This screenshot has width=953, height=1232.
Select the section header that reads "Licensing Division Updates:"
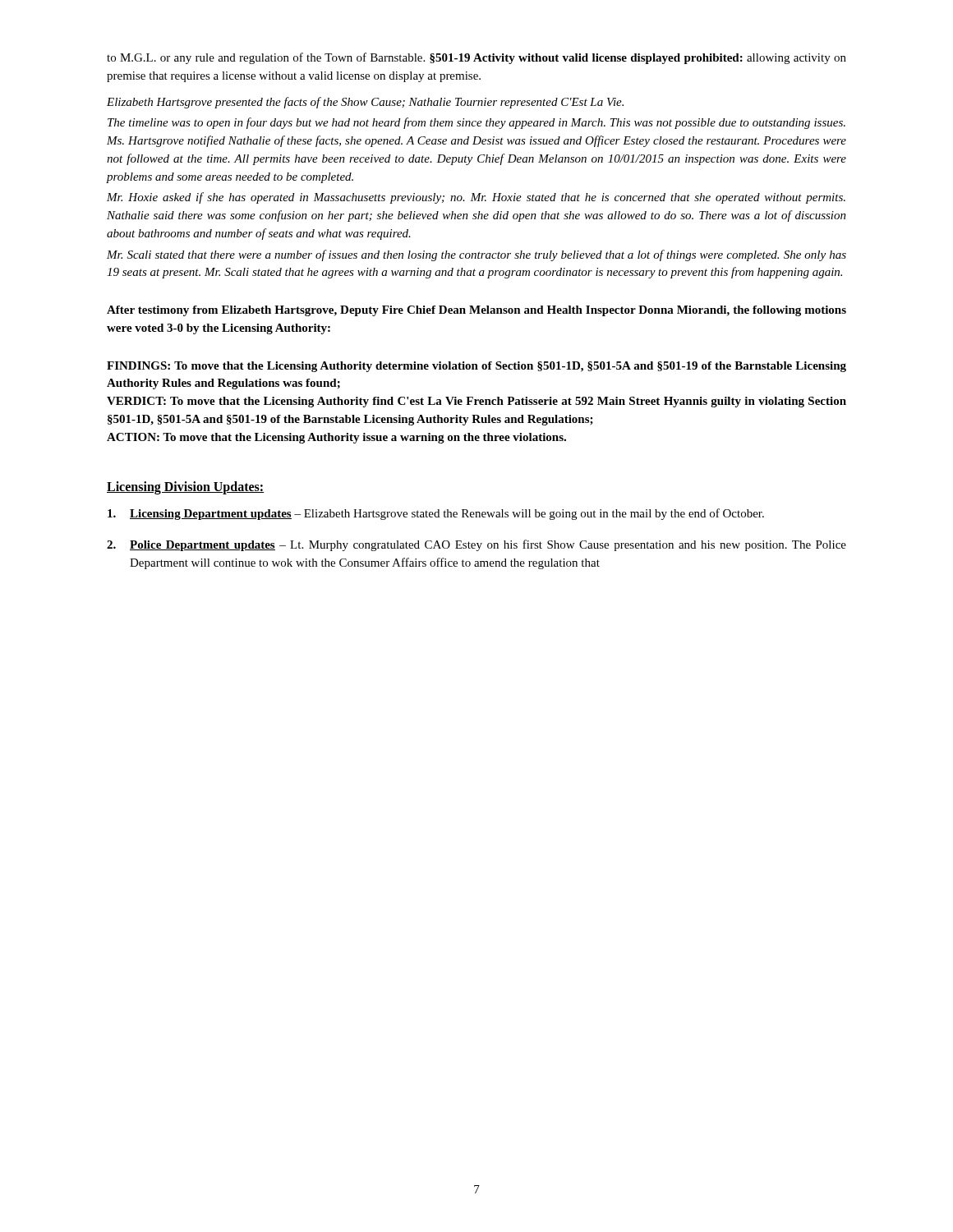(185, 487)
